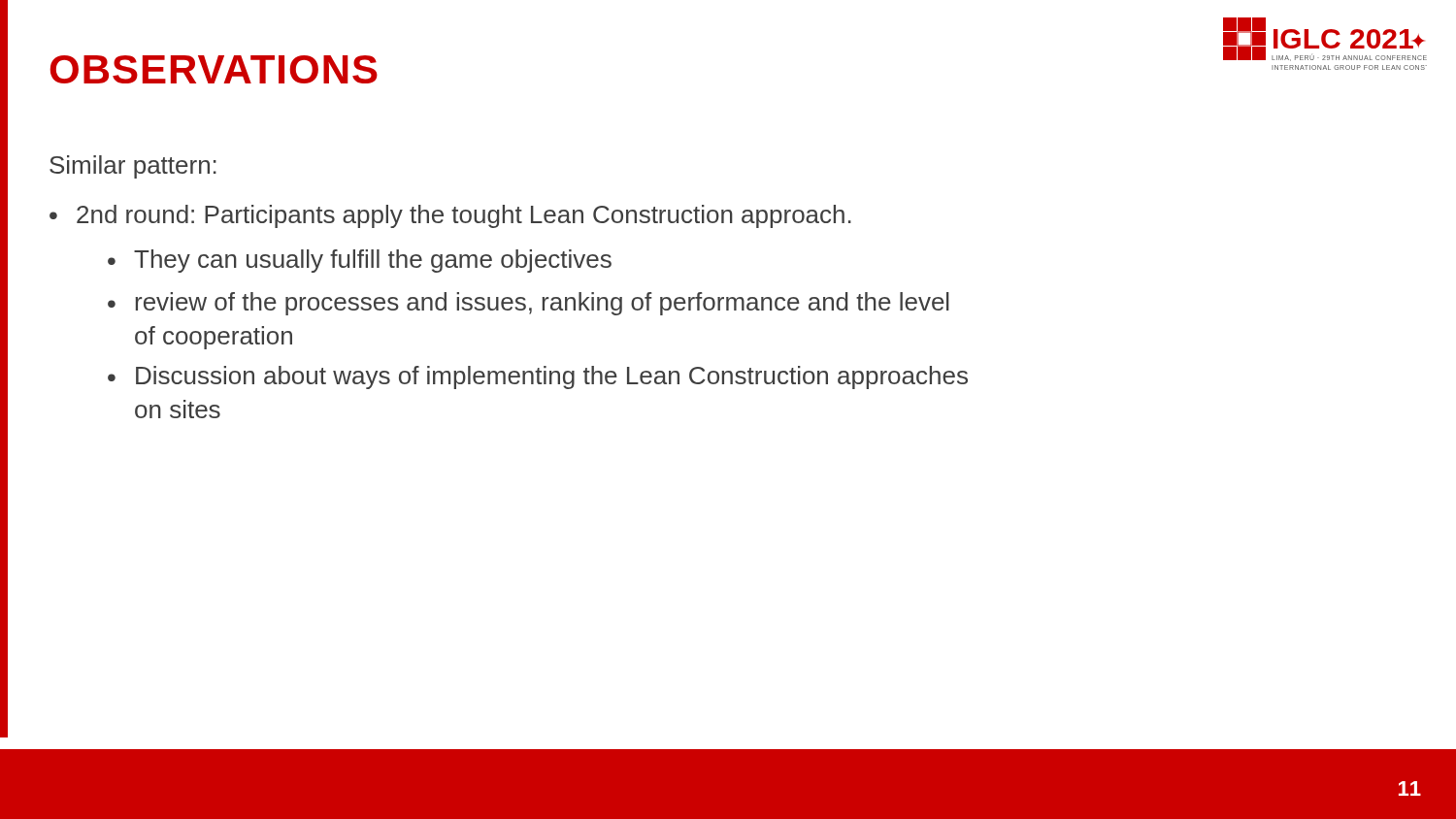Point to the text block starting "• review of the processes and"
The width and height of the screenshot is (1456, 819).
point(529,320)
